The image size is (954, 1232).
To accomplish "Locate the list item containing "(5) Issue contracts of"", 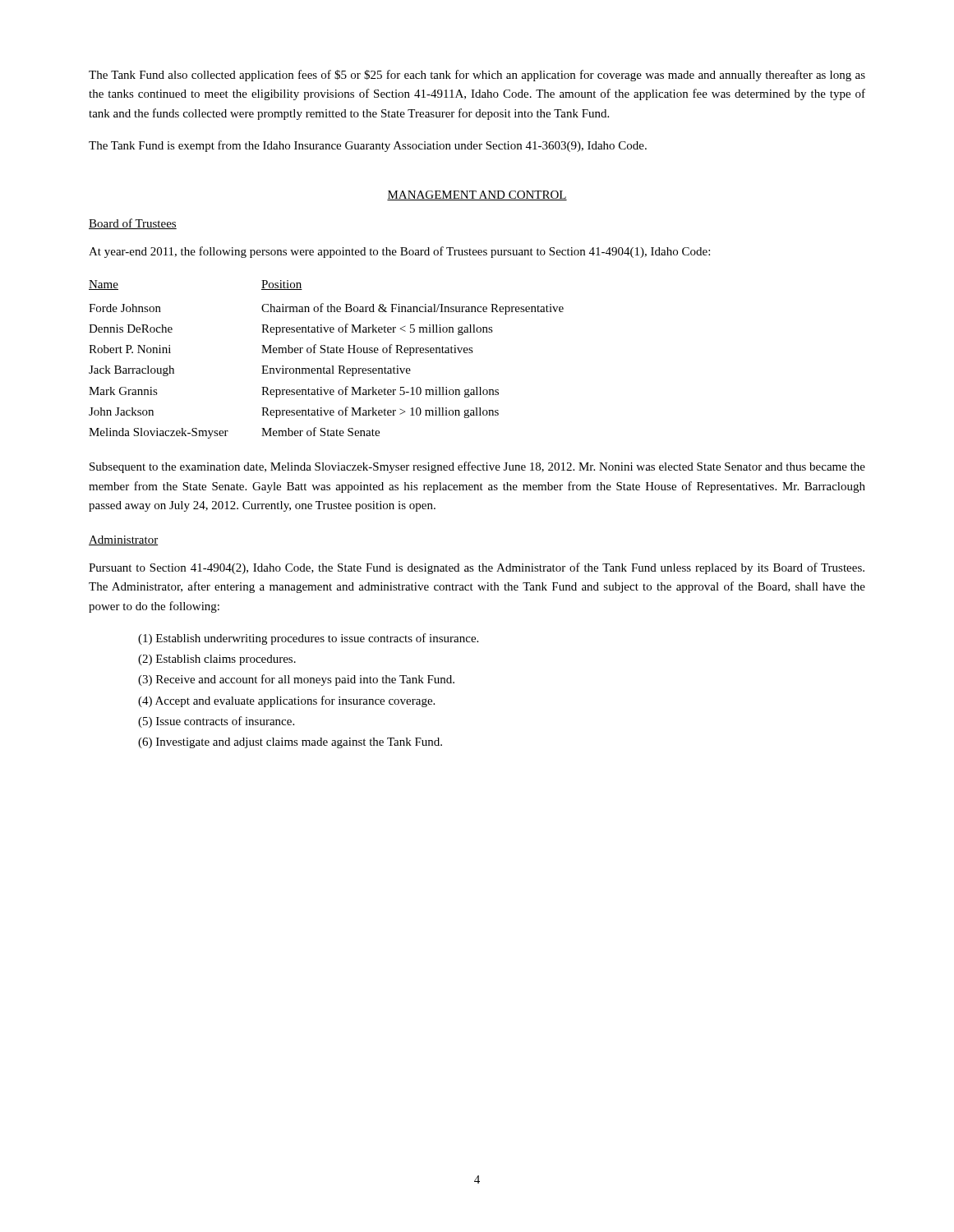I will click(217, 721).
